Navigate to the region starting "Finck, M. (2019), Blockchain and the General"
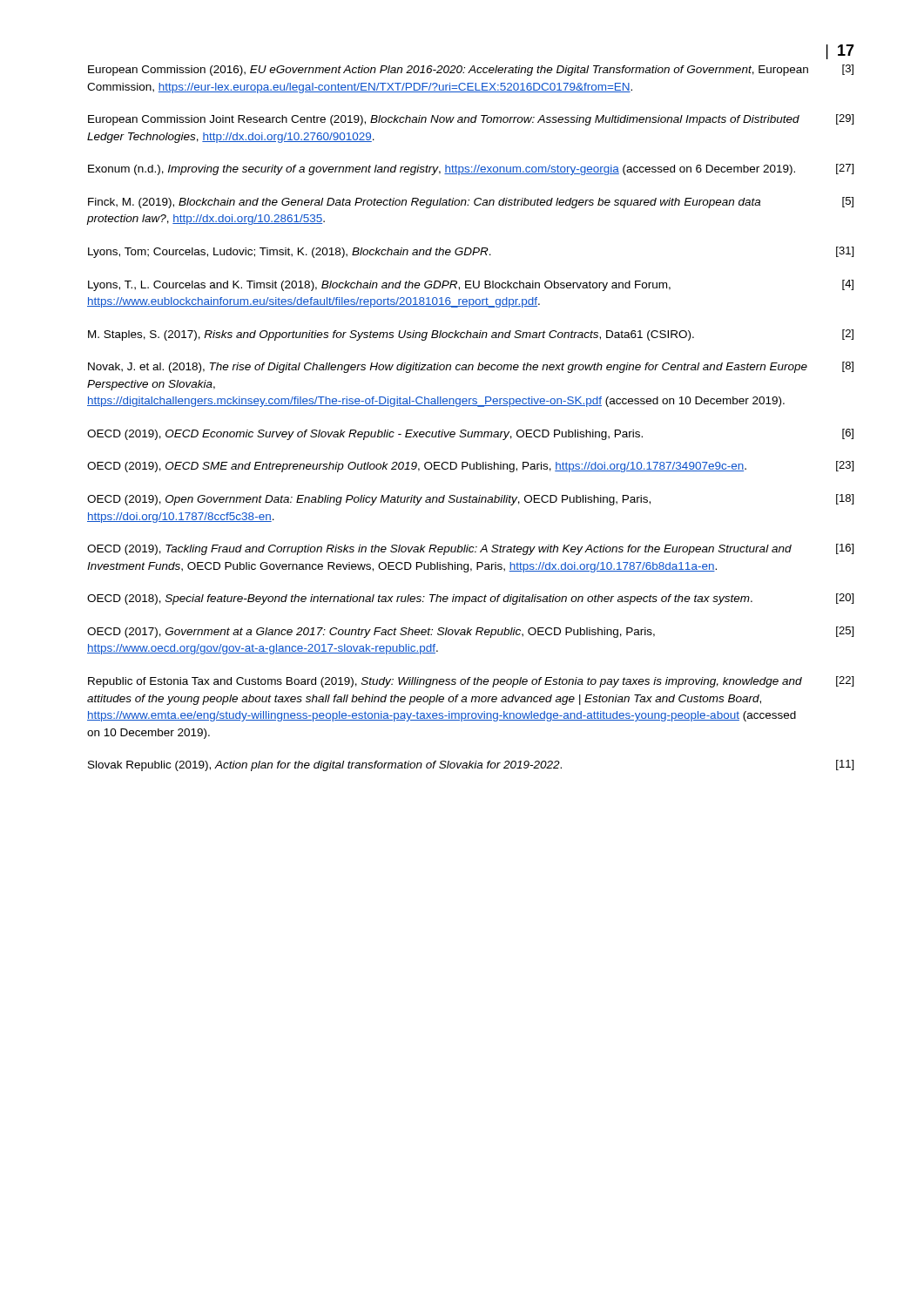 [x=471, y=210]
